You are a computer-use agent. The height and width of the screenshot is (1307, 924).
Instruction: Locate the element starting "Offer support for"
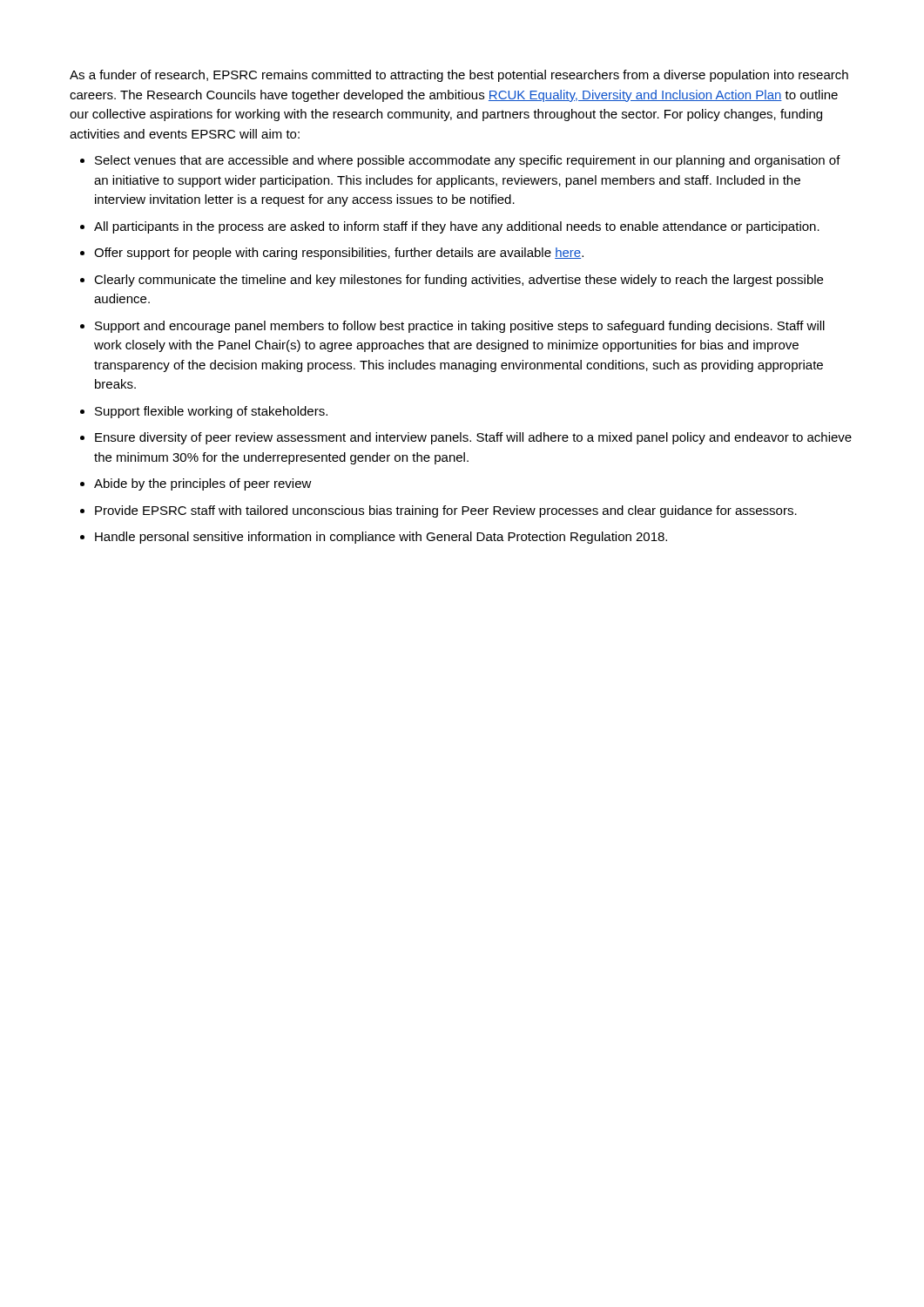point(339,252)
